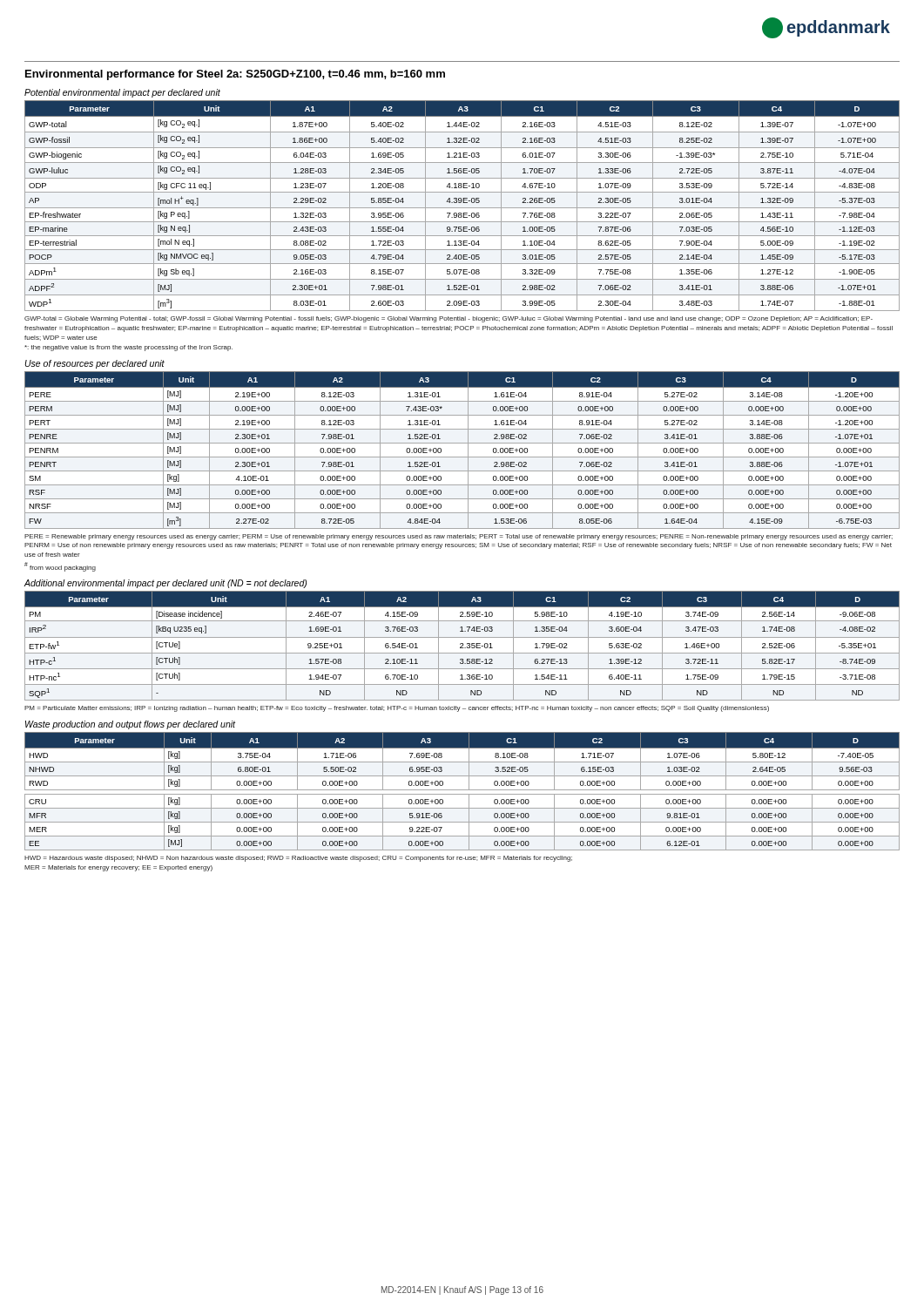Point to the text block starting "PERE = Renewable primary"
The image size is (924, 1307).
coord(459,552)
